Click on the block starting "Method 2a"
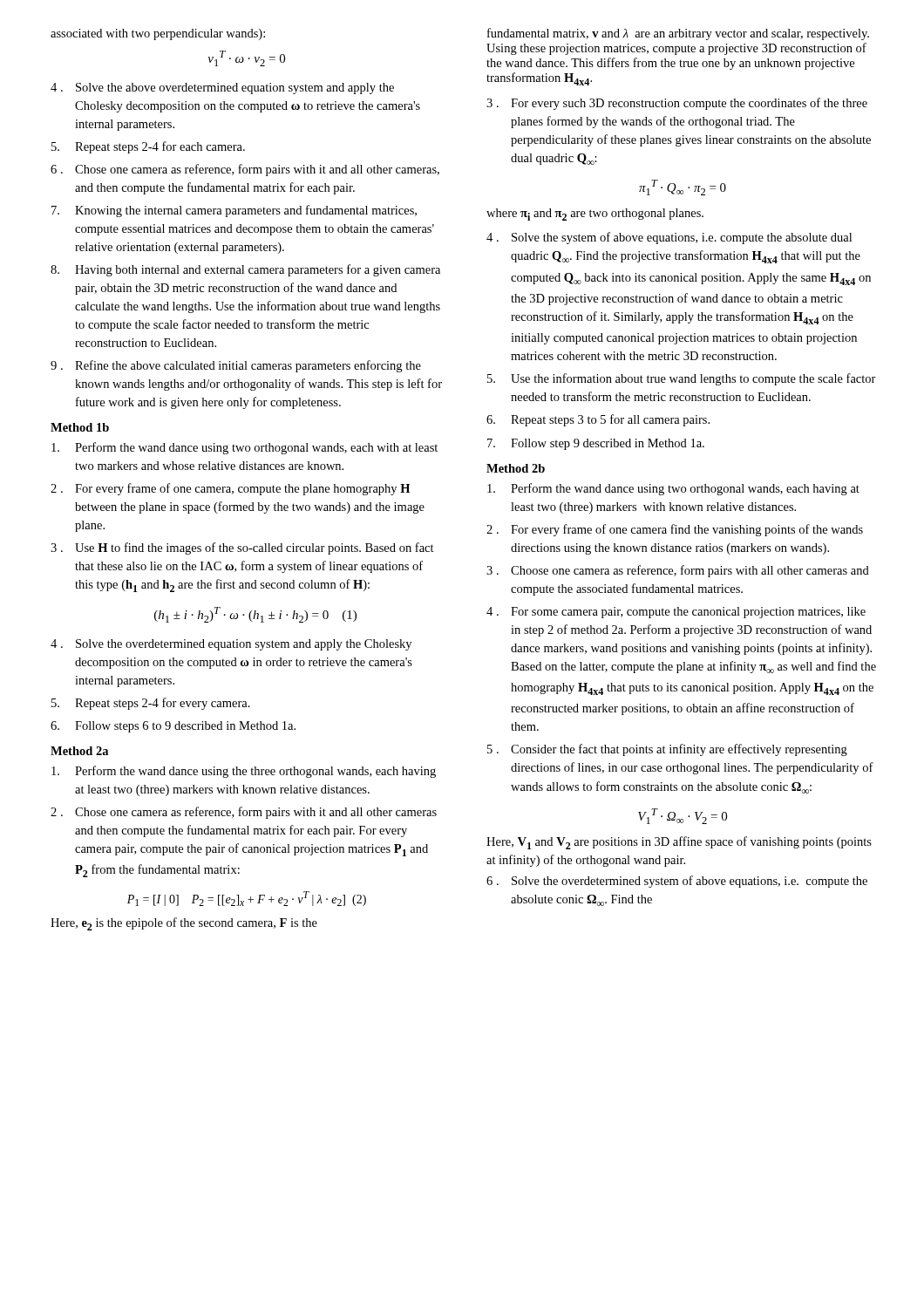 80,751
